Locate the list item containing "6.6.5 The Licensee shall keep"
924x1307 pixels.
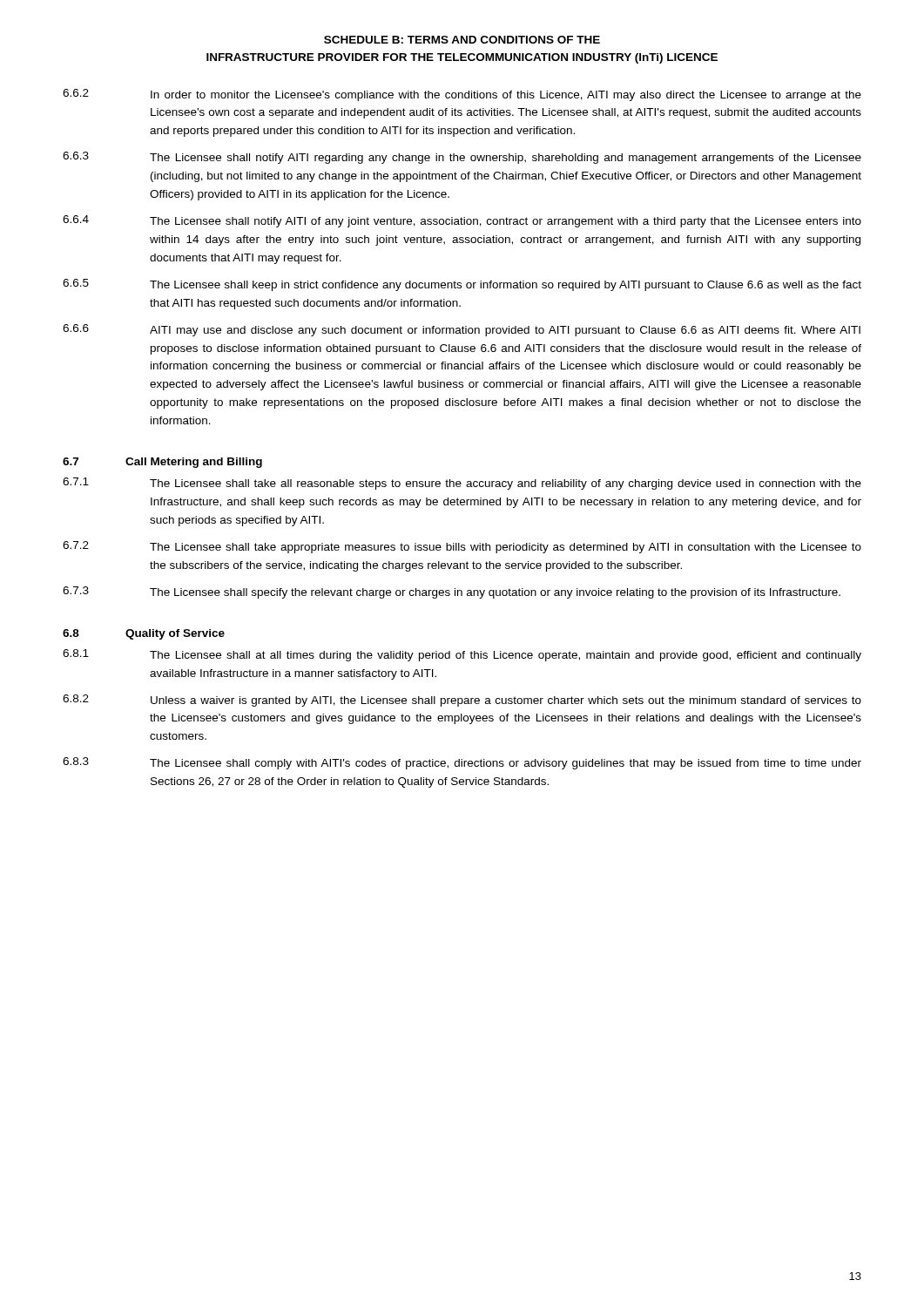(x=462, y=294)
